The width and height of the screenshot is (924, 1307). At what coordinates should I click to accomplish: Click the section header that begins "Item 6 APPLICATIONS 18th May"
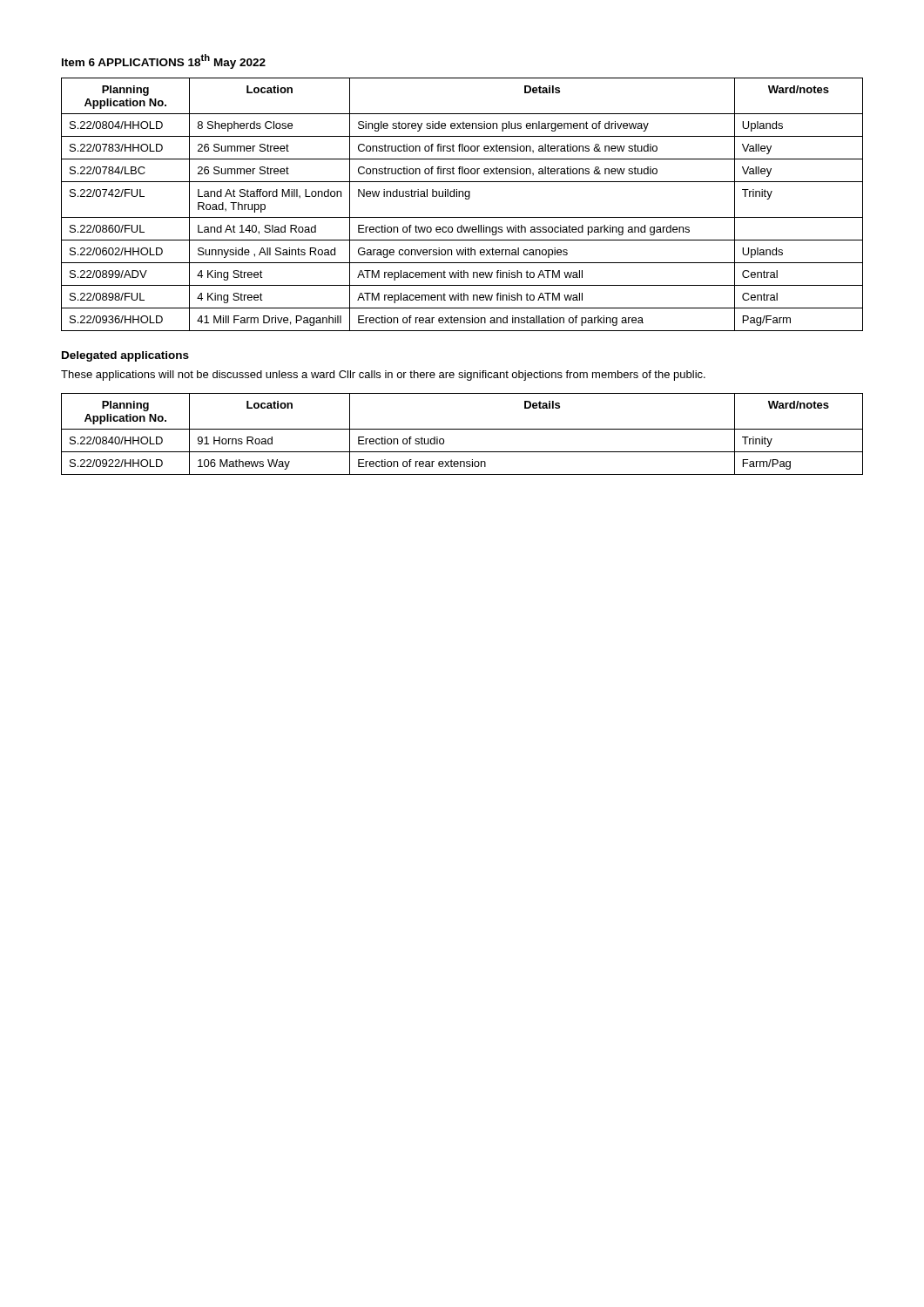tap(163, 60)
